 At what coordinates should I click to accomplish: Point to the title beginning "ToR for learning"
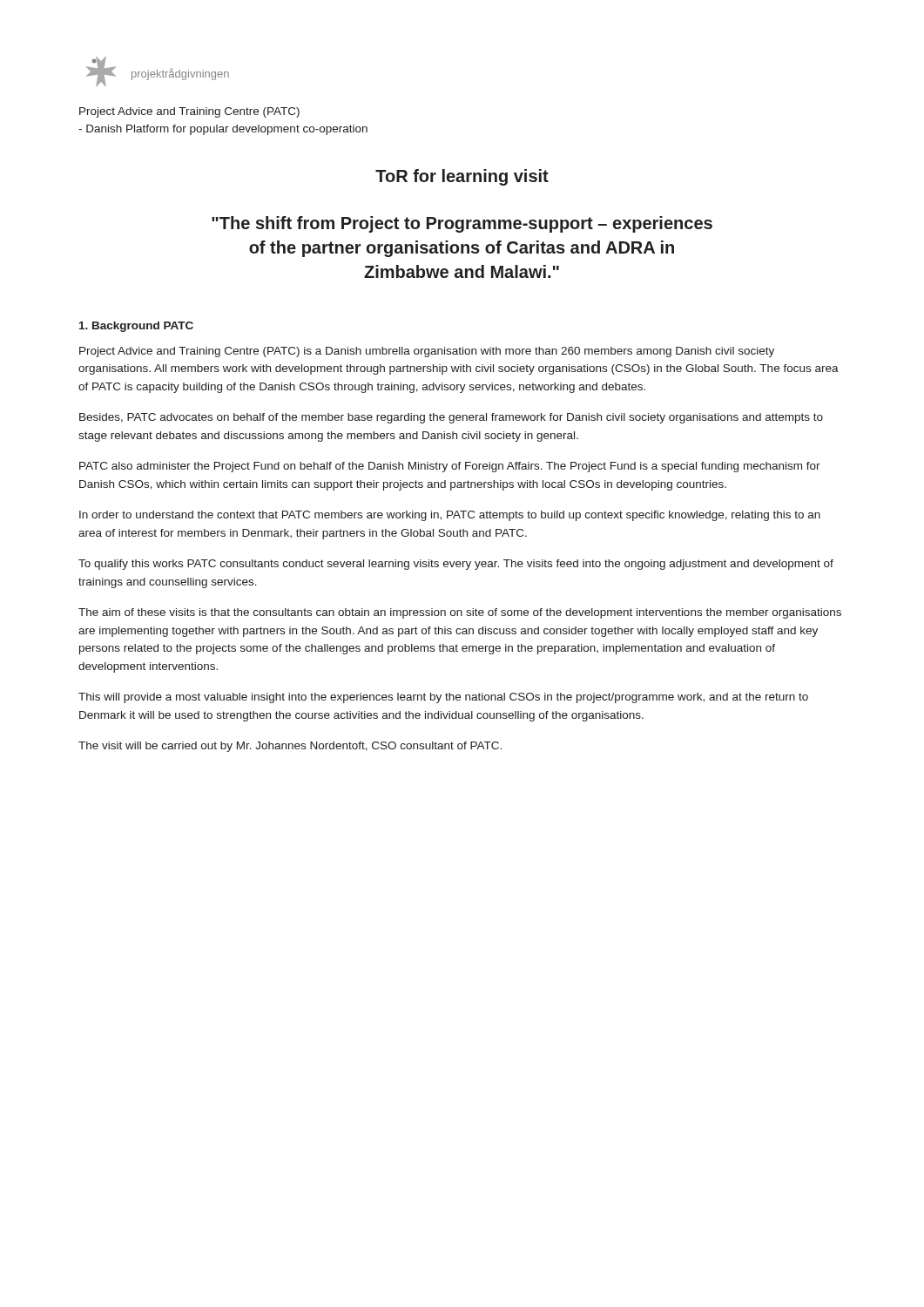click(x=462, y=176)
